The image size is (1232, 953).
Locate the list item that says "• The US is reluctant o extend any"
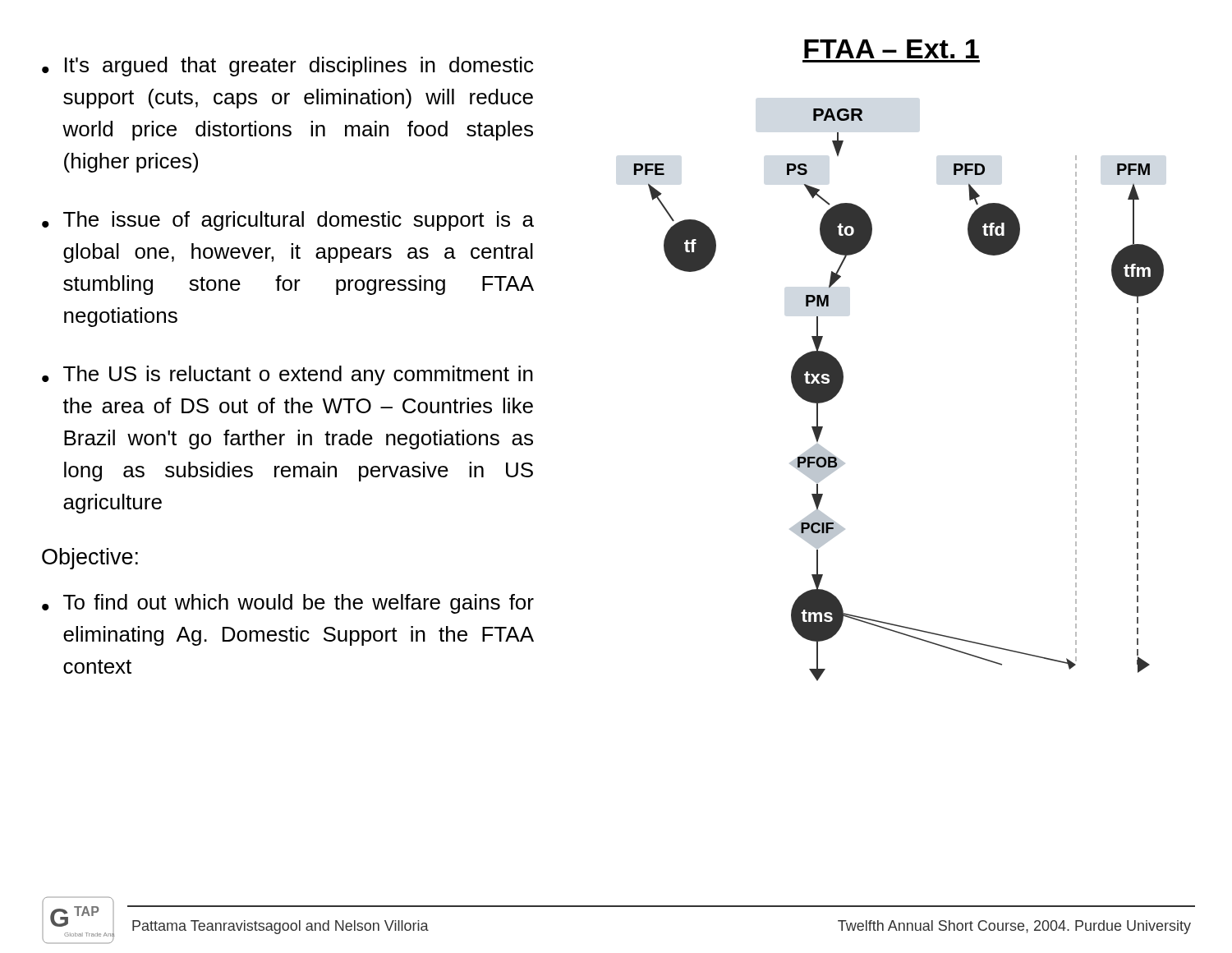(287, 438)
